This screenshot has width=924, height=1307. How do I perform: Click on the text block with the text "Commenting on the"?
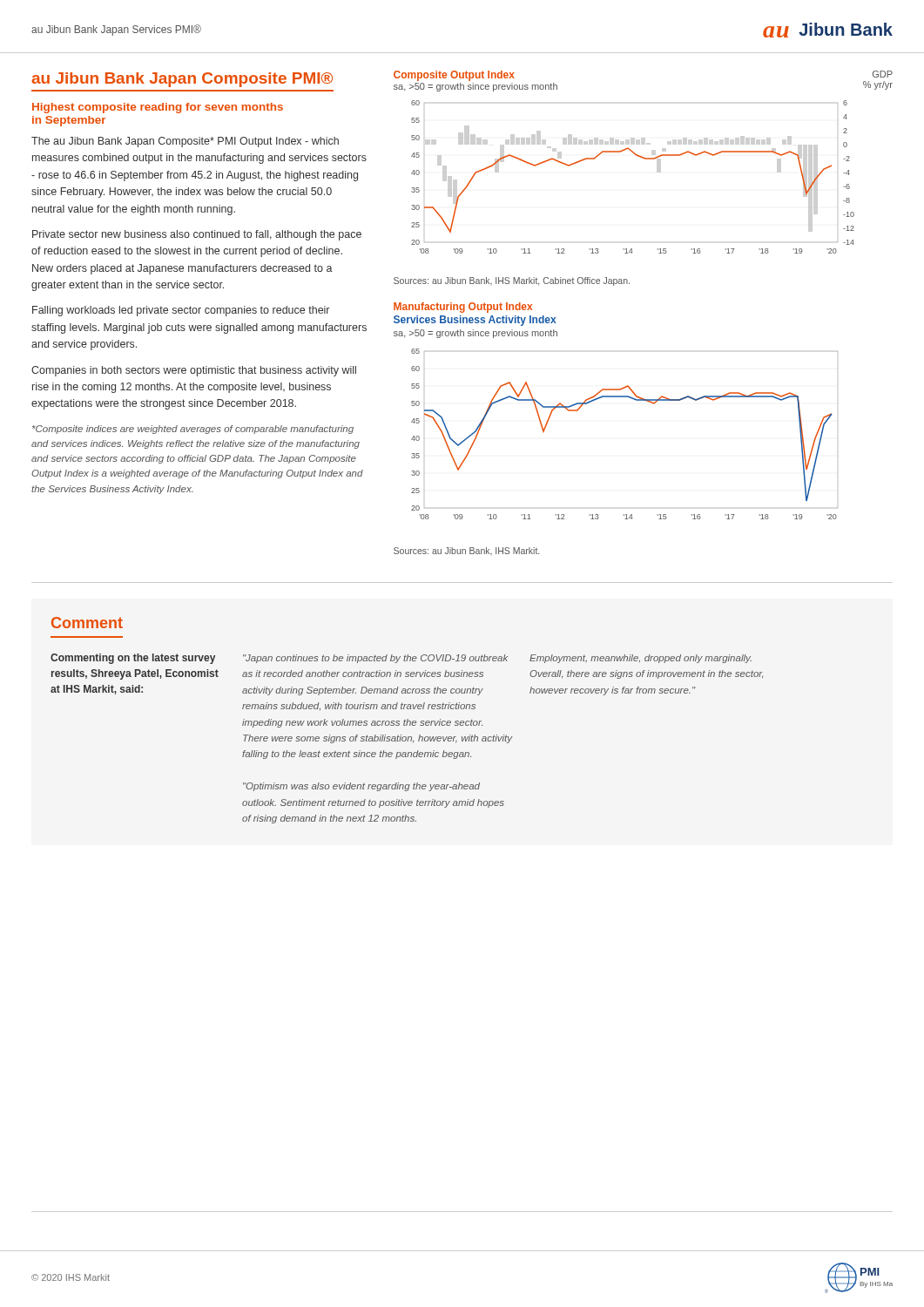point(134,674)
